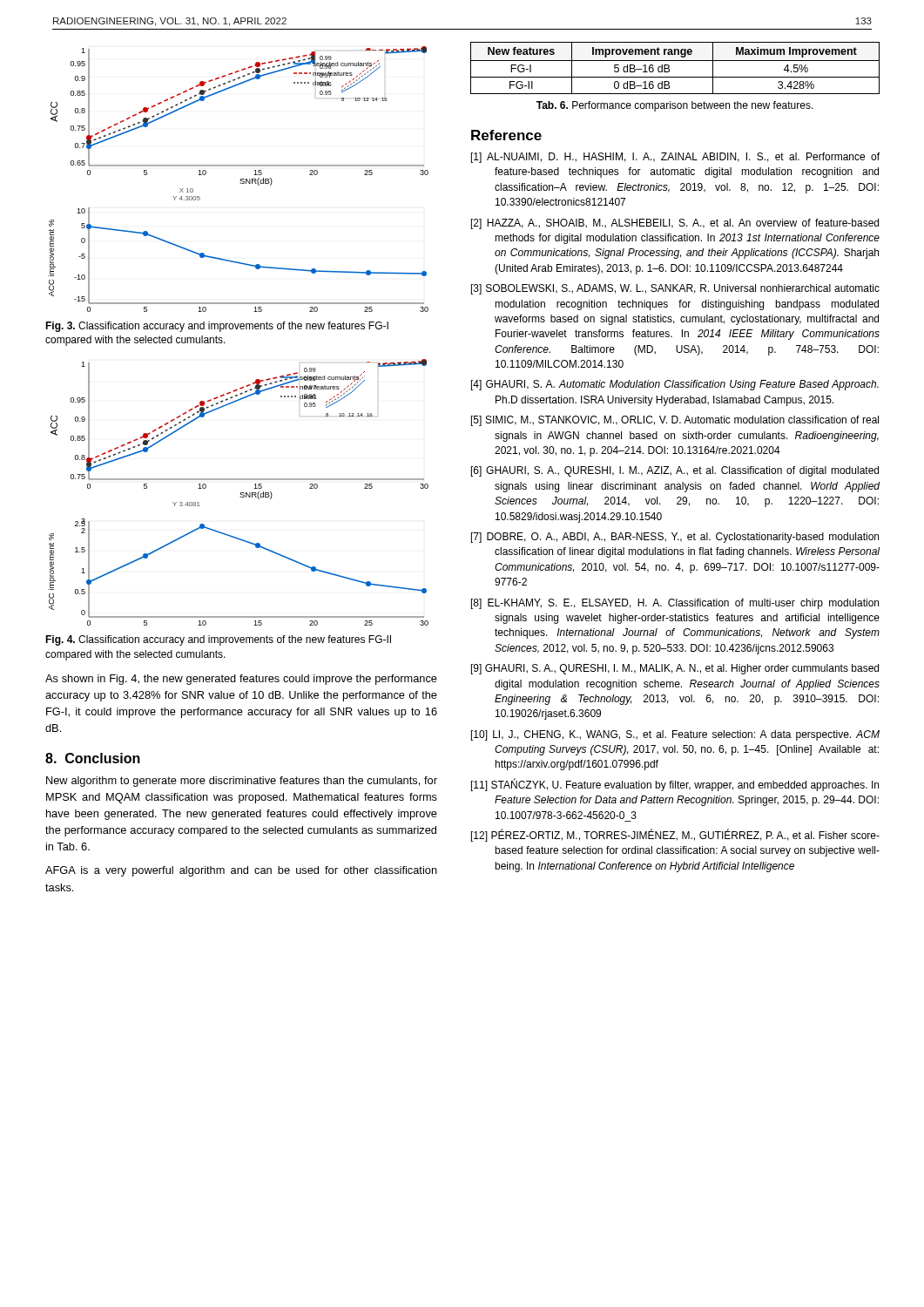
Task: Locate the caption containing "Tab. 6. Performance comparison between the new"
Action: pyautogui.click(x=675, y=105)
